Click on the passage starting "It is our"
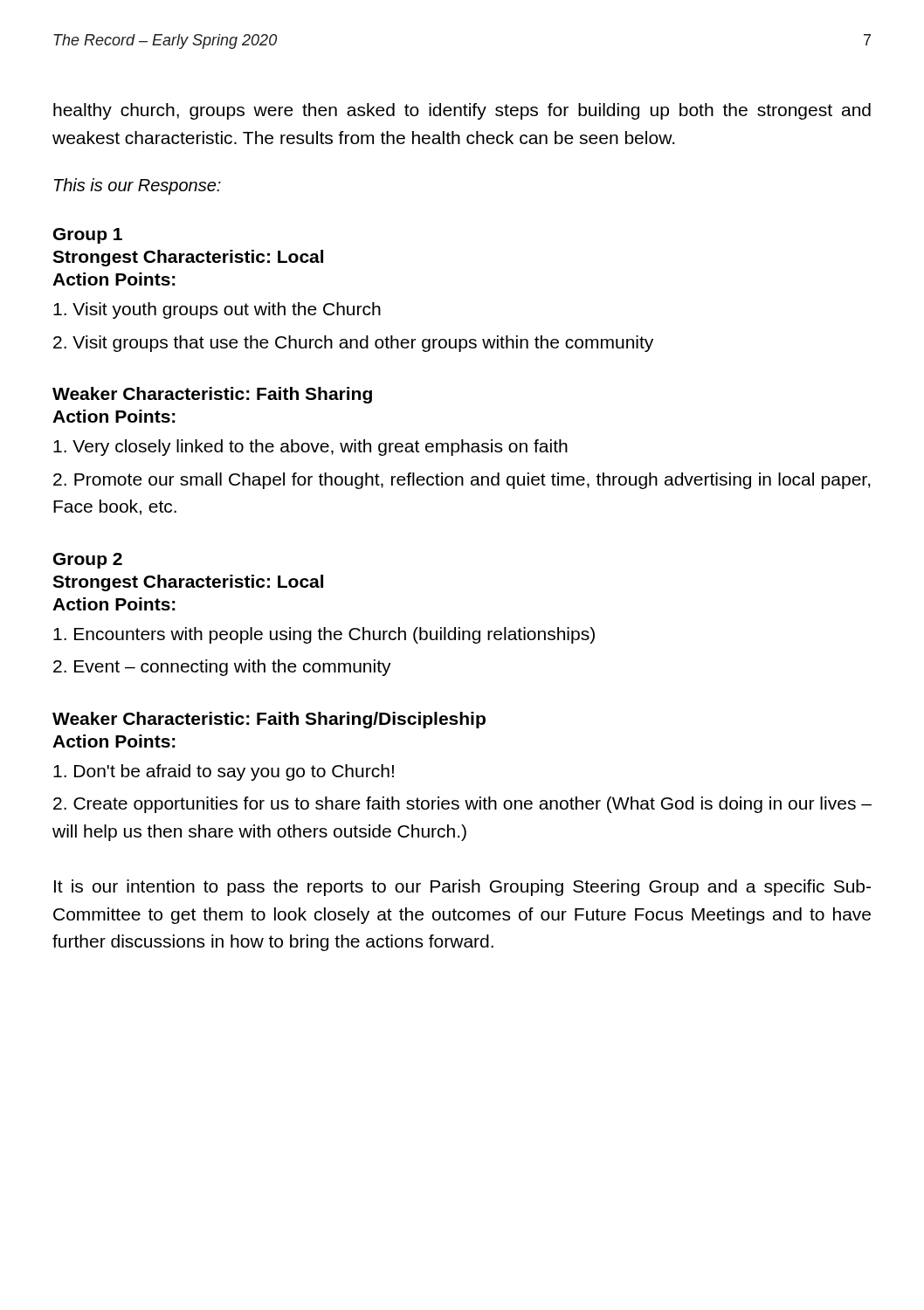Viewport: 924px width, 1310px height. click(x=462, y=914)
